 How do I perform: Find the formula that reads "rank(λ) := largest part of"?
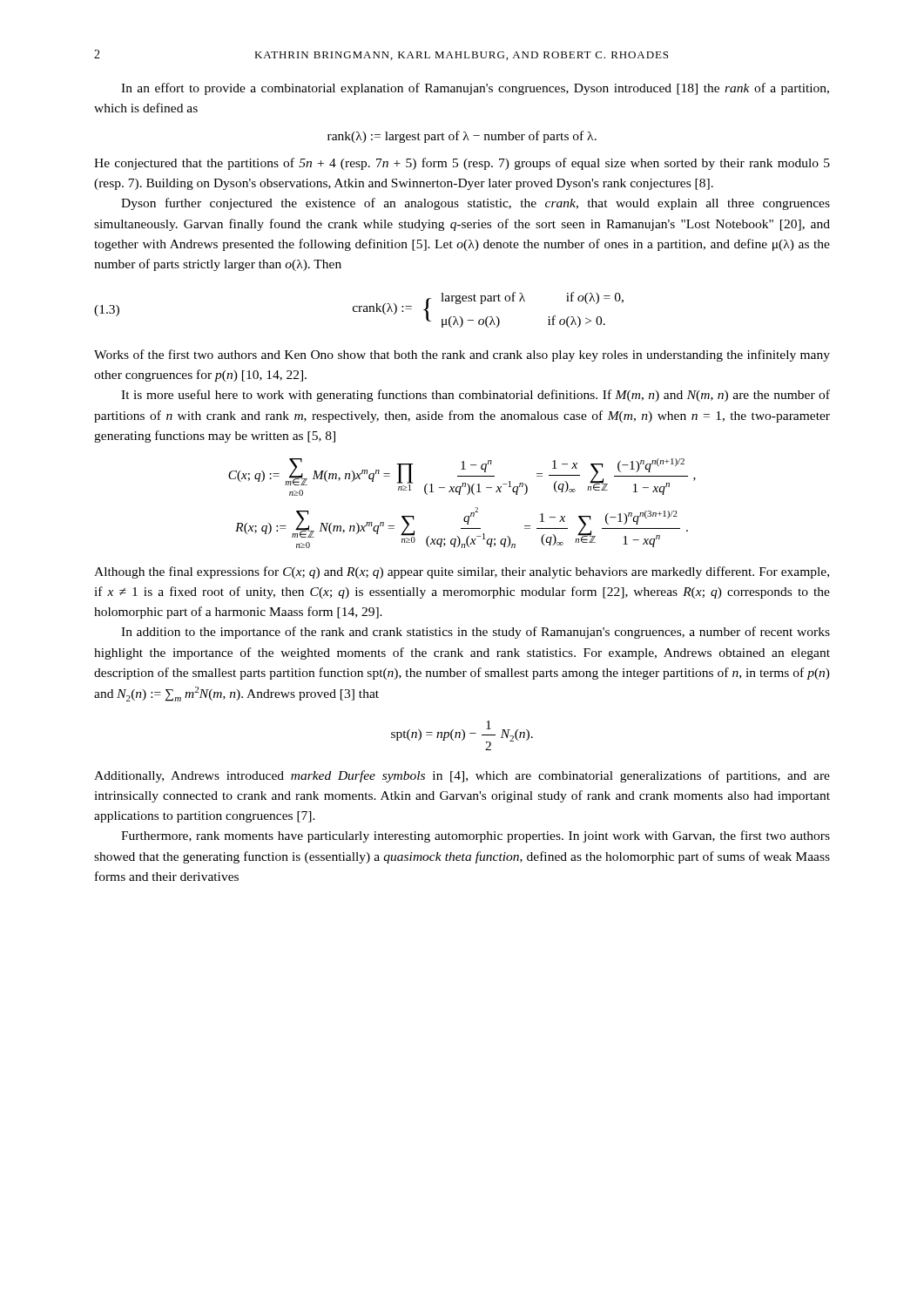tap(462, 135)
